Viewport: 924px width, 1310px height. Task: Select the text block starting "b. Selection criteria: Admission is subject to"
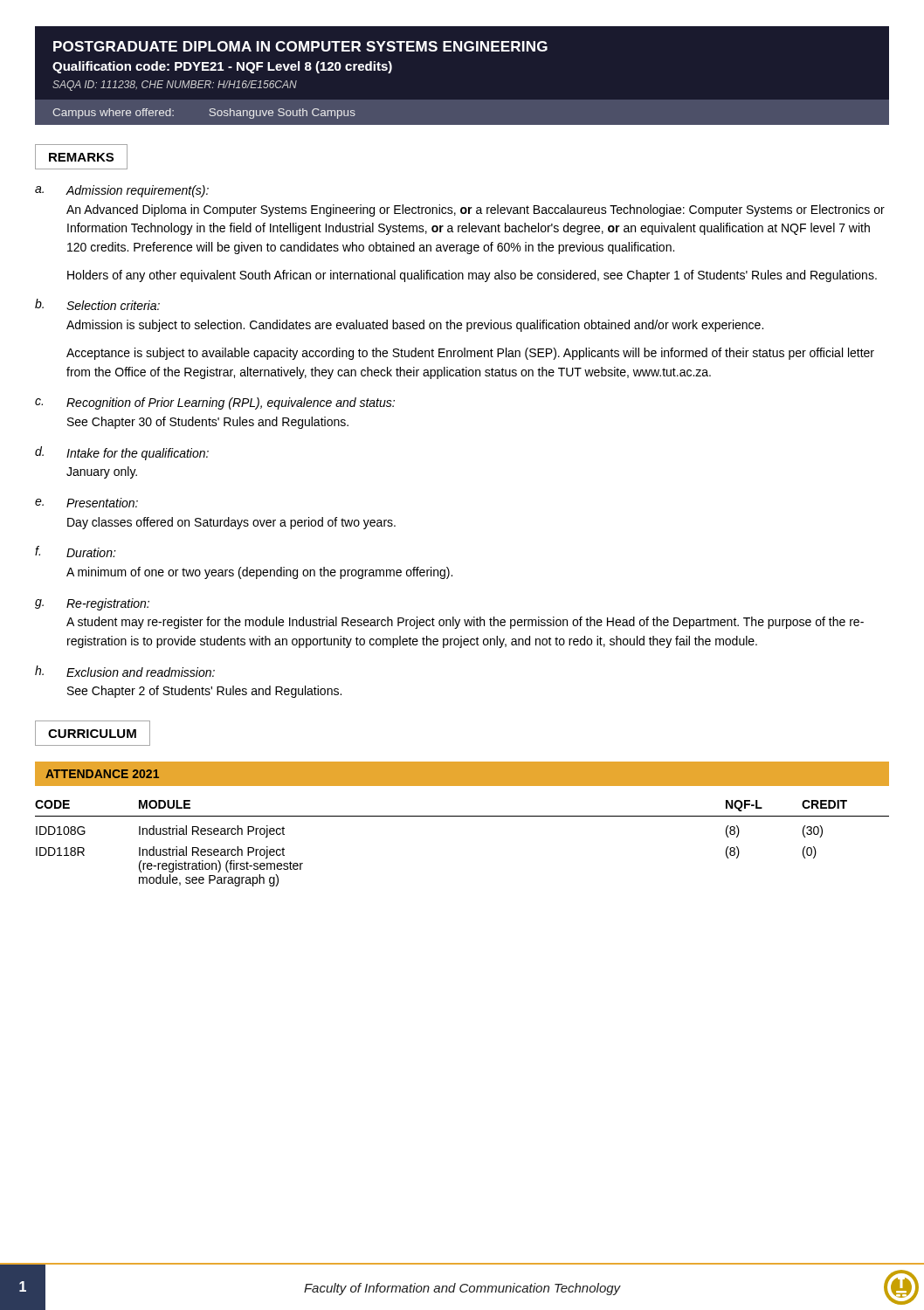coord(462,340)
